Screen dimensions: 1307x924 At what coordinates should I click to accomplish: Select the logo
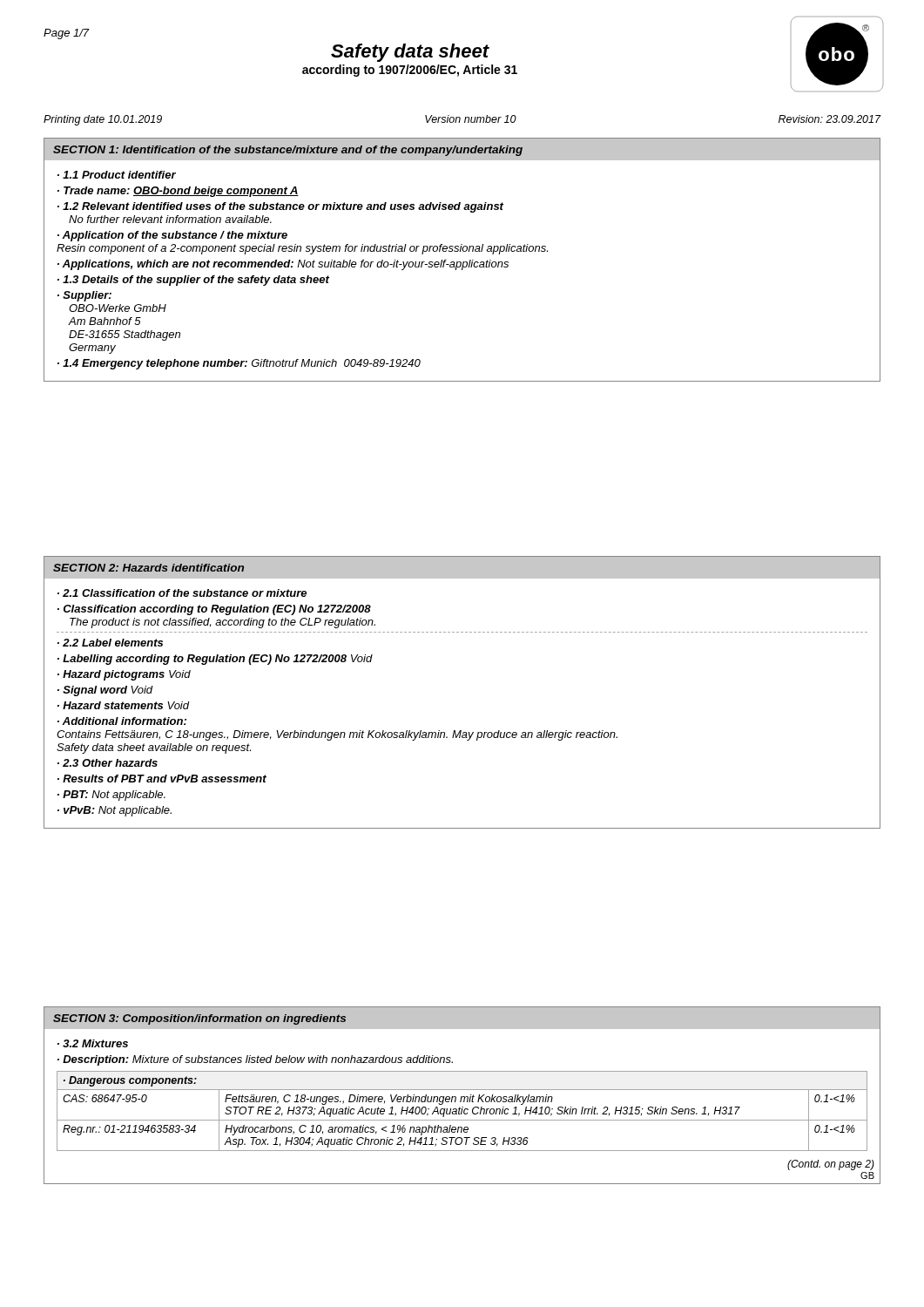837,54
